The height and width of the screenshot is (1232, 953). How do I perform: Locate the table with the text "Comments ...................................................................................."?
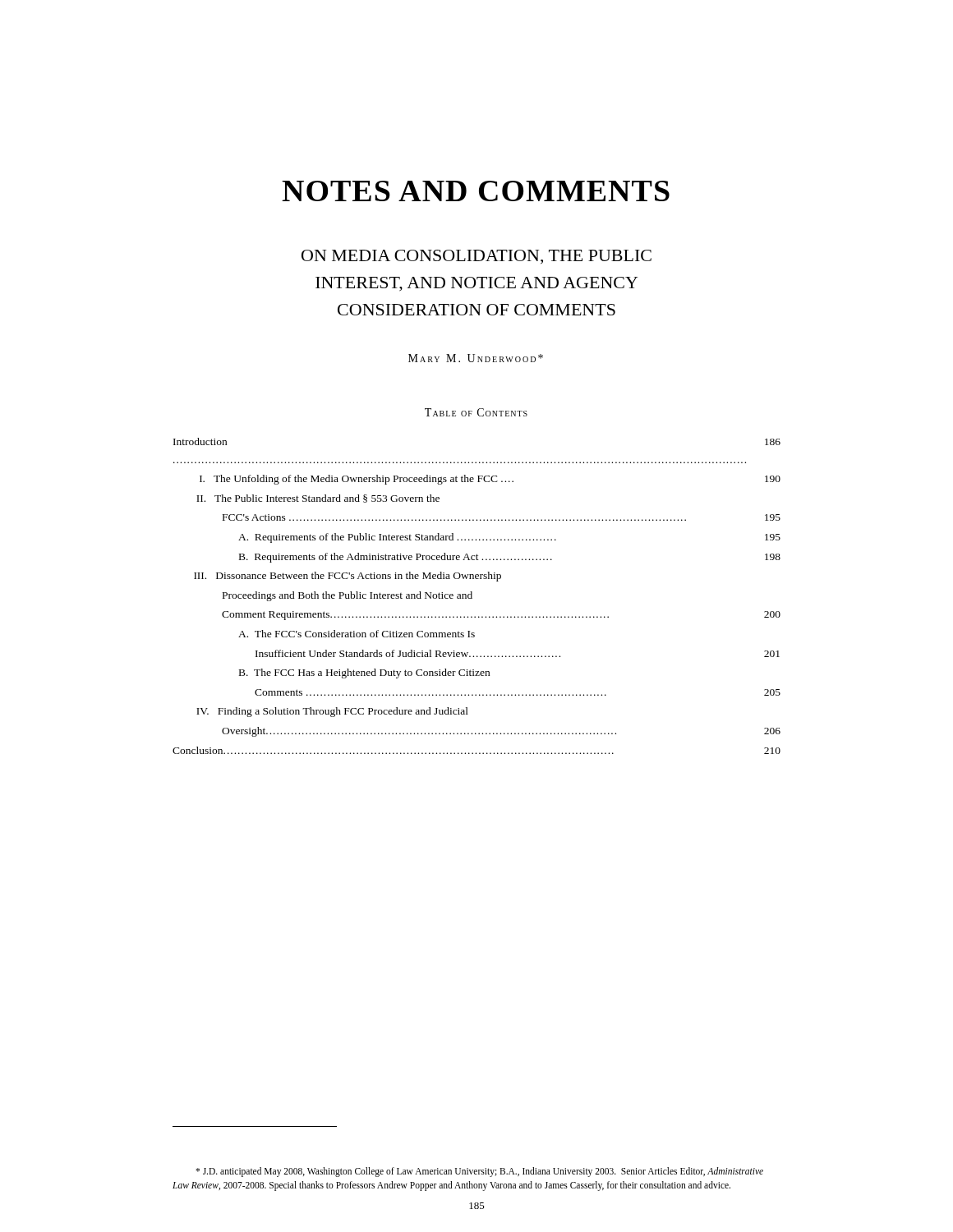click(x=476, y=597)
